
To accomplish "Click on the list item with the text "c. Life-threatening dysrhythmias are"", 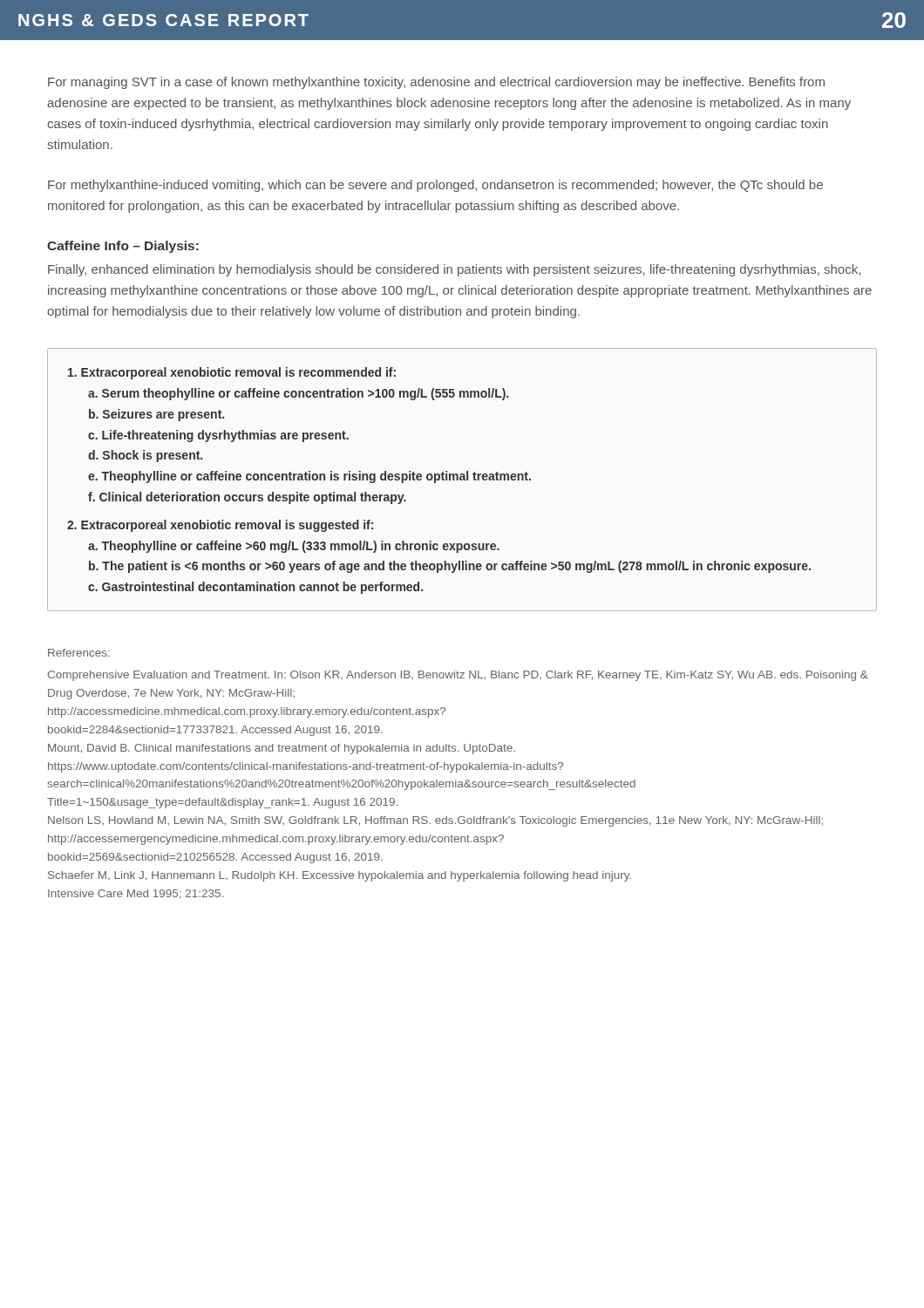I will tap(219, 435).
